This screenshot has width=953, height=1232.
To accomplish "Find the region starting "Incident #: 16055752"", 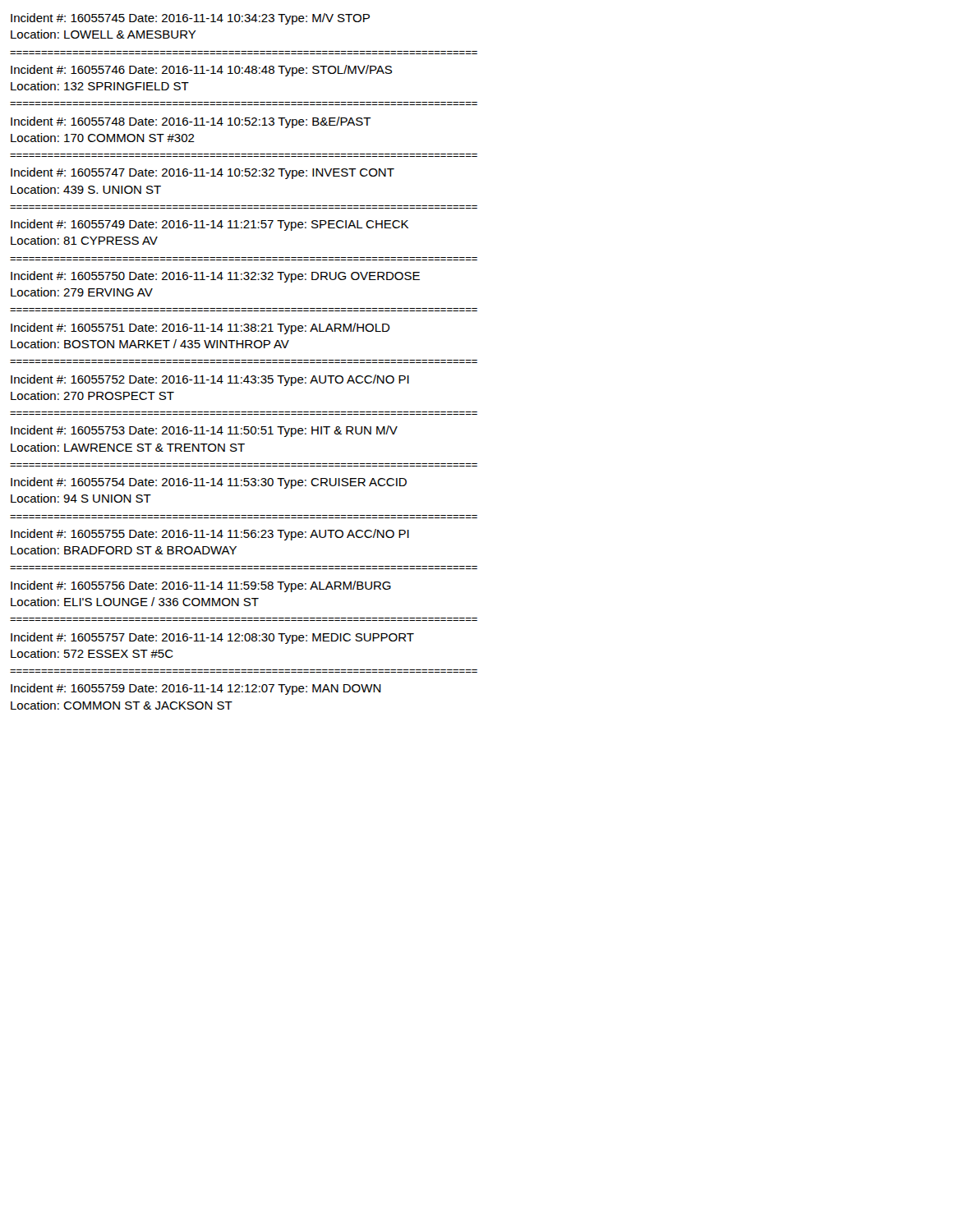I will click(x=210, y=380).
